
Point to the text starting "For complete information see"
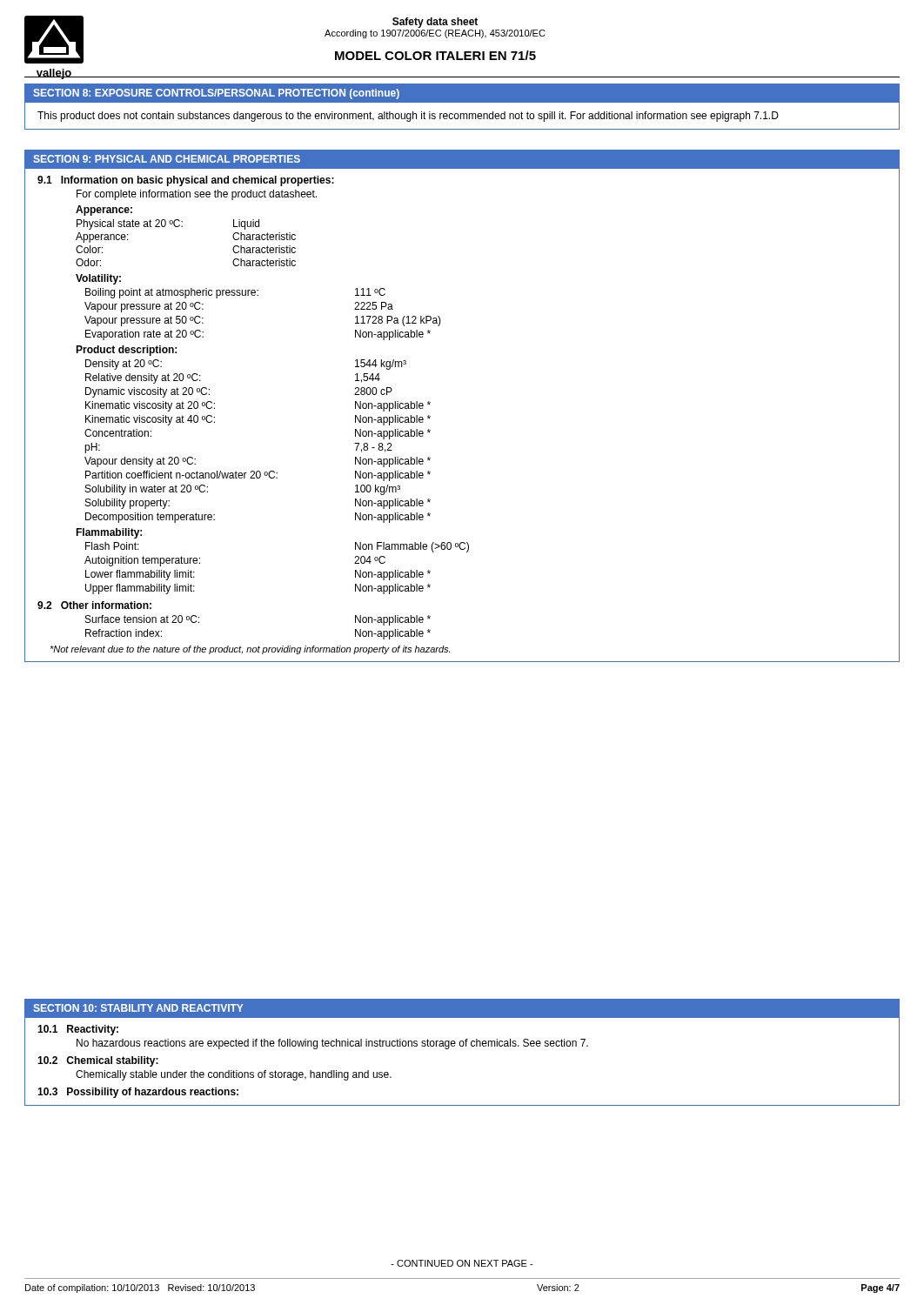pos(197,194)
